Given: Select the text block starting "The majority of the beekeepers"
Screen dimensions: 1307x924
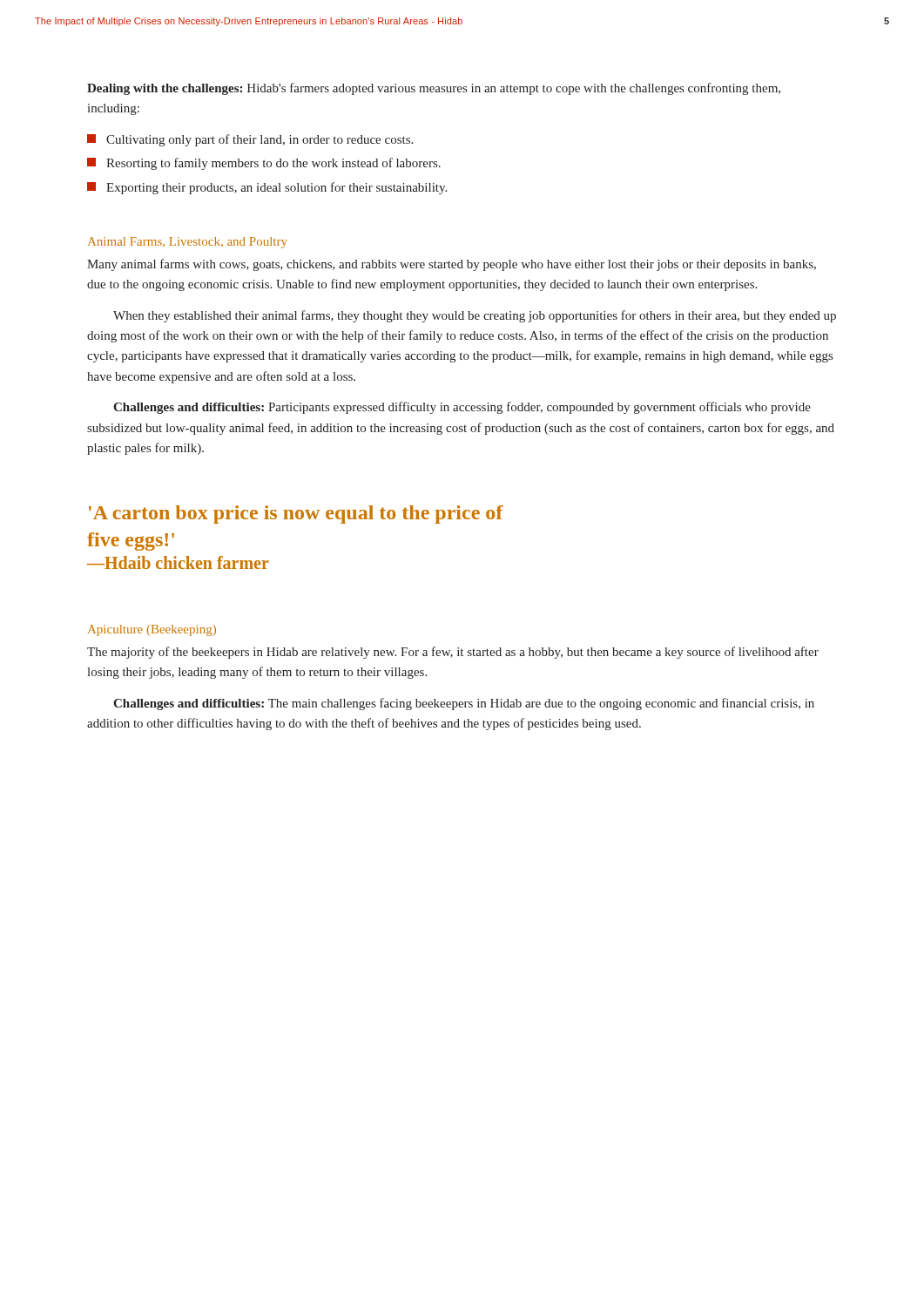Looking at the screenshot, I should tap(462, 662).
